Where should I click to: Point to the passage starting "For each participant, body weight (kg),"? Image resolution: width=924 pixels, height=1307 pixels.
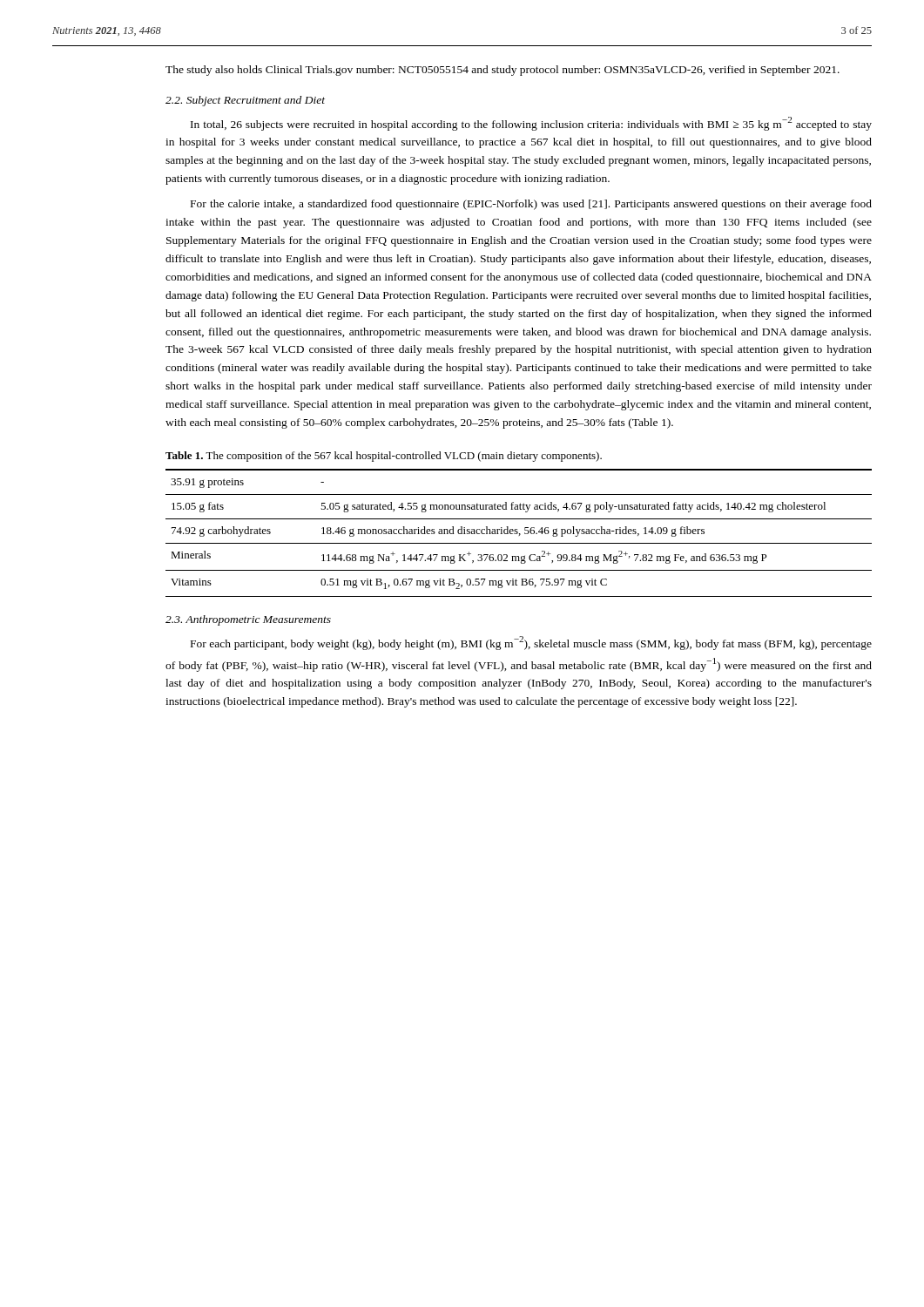(519, 671)
